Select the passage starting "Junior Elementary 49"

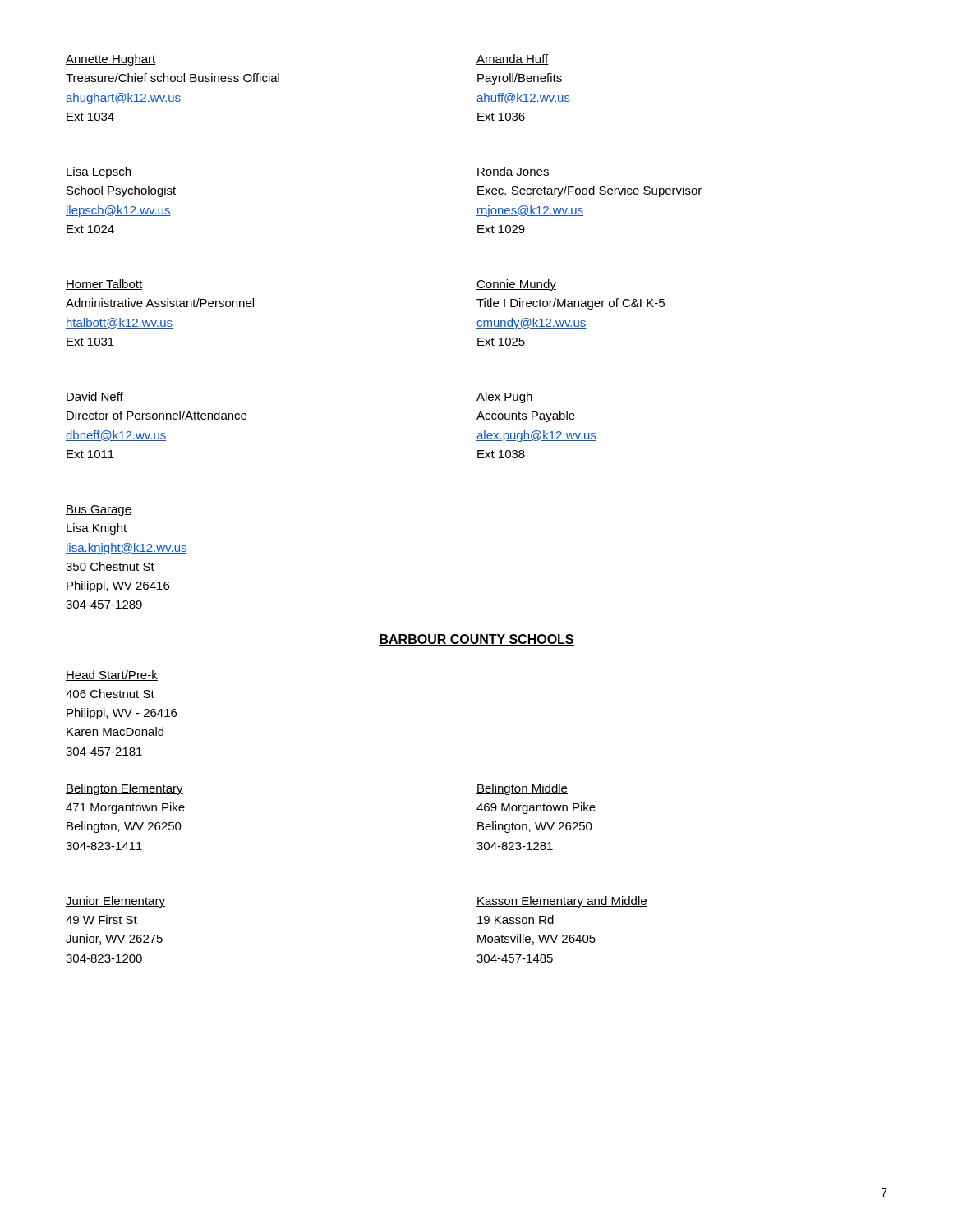[115, 902]
